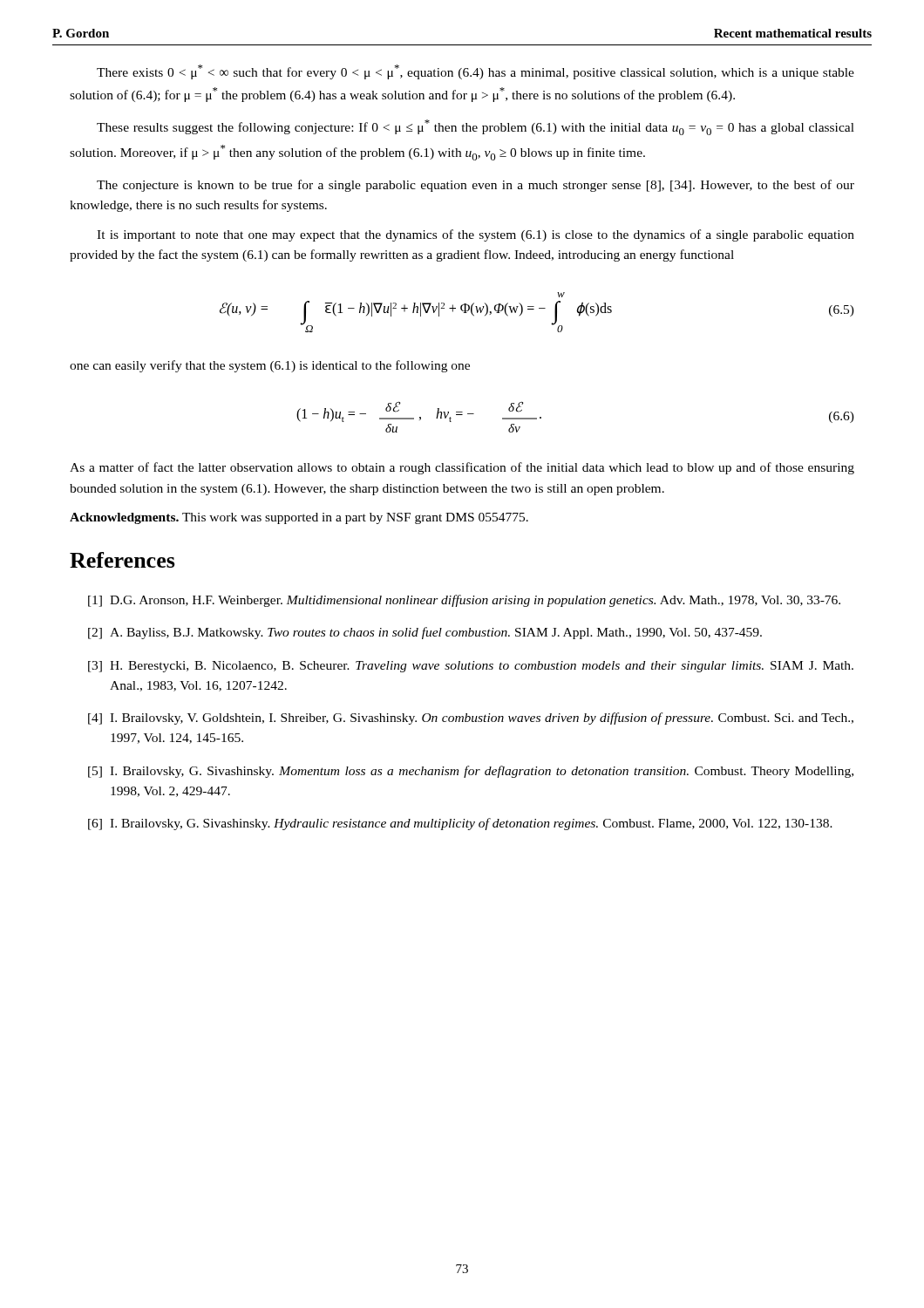Point to the block beginning "Acknowledgments. This work was supported in a"

(462, 517)
